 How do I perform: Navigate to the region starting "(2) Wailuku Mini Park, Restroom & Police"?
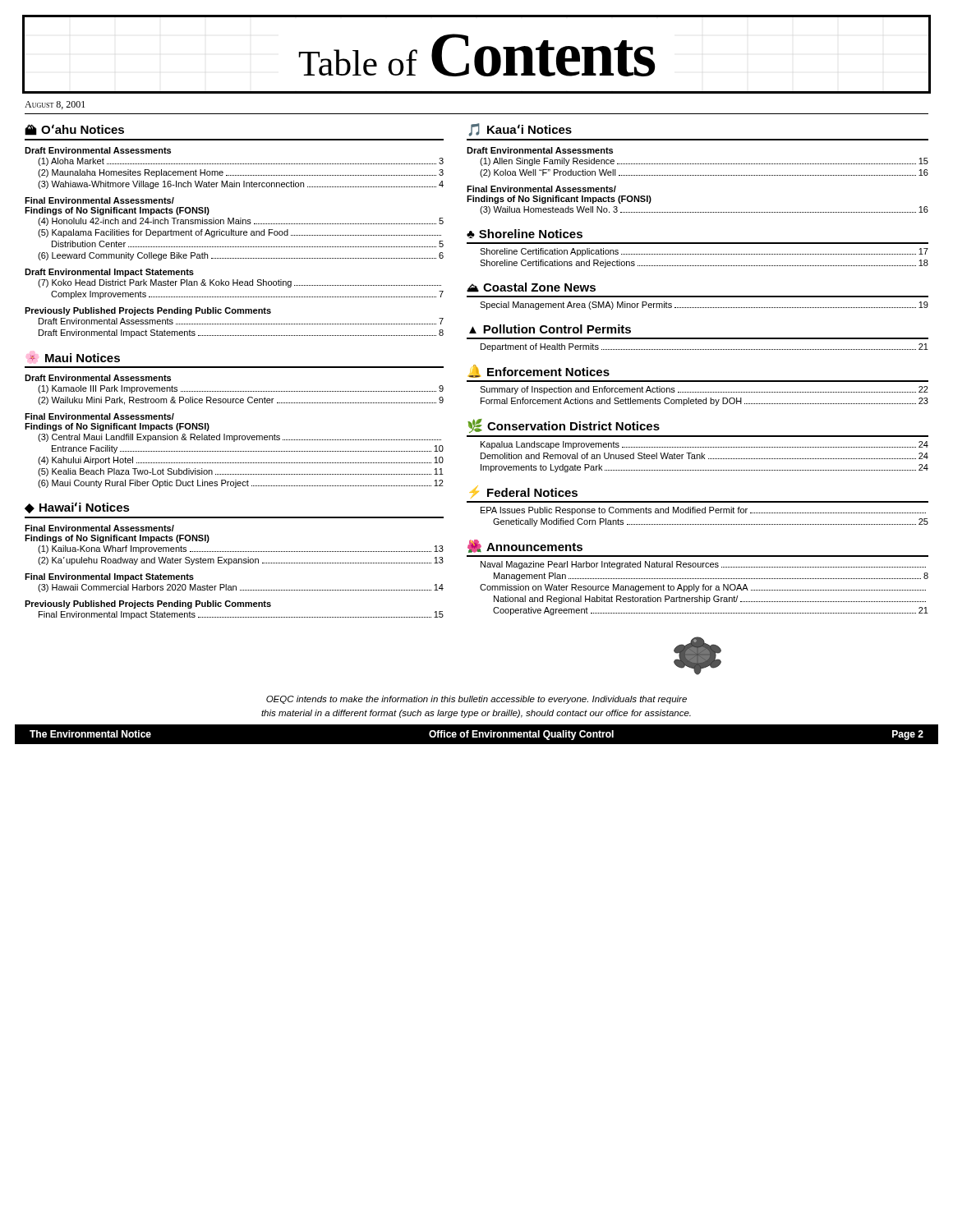(x=241, y=400)
